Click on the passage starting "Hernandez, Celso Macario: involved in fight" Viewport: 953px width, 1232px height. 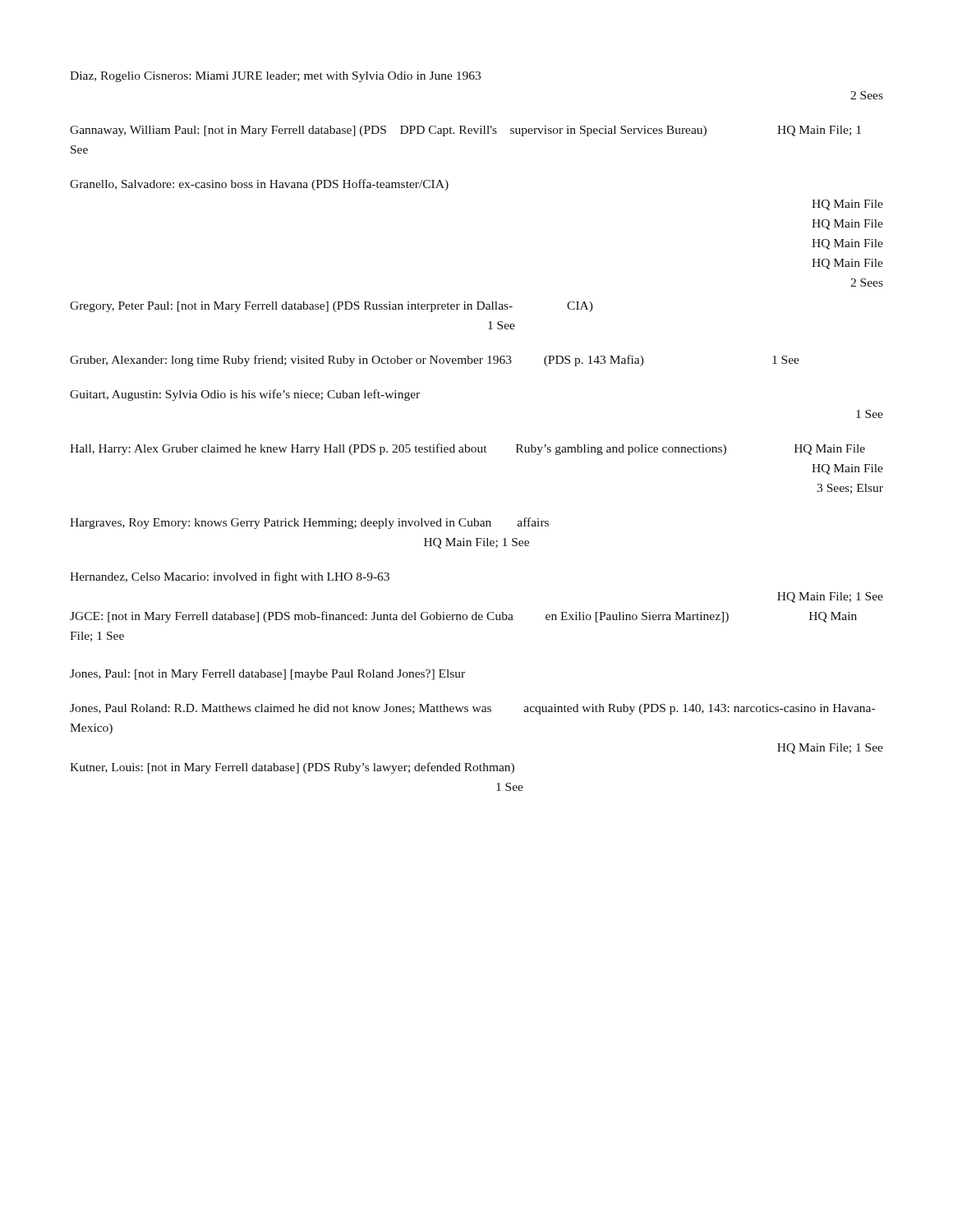[476, 606]
